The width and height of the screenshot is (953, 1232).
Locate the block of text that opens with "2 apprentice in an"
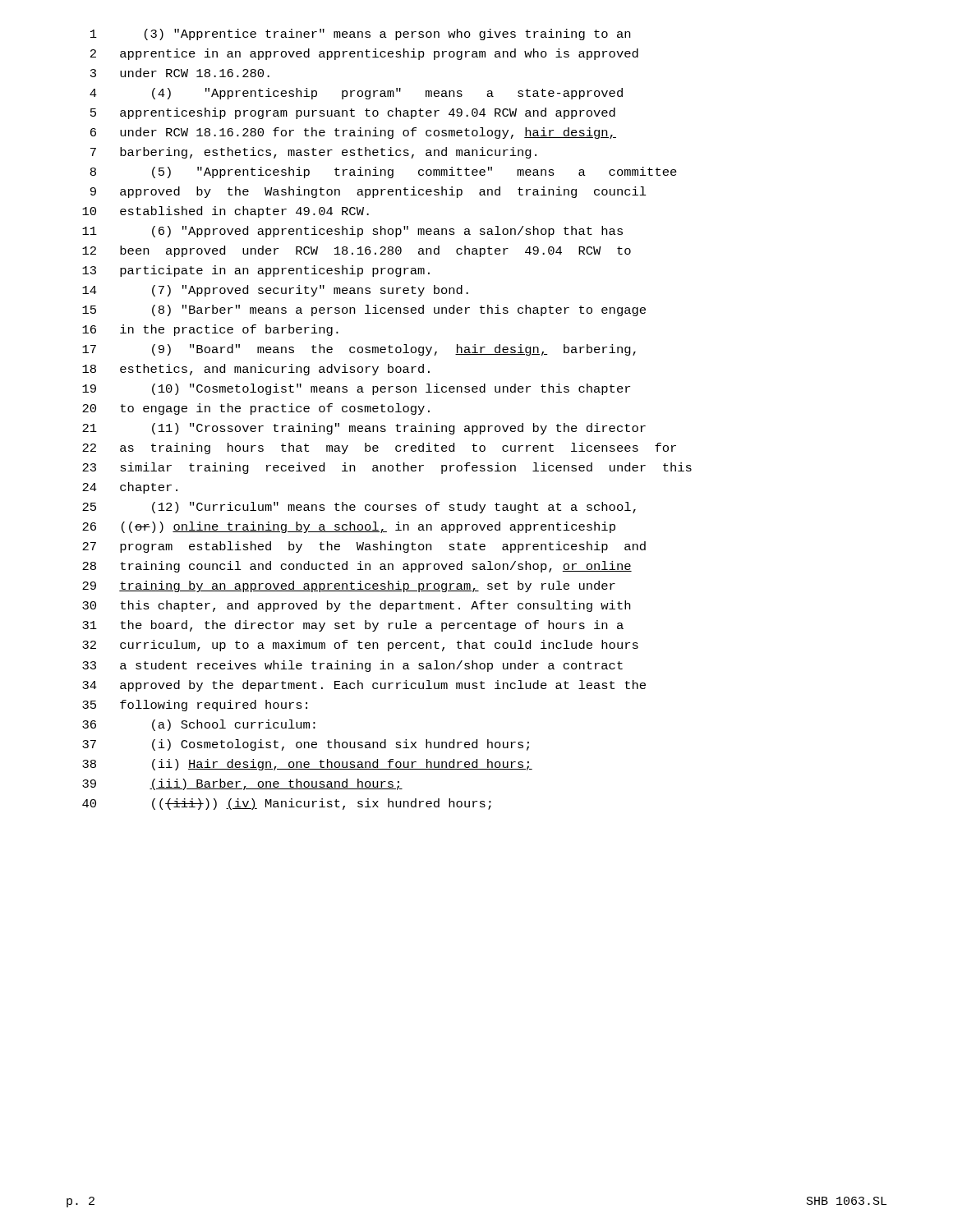coord(476,54)
